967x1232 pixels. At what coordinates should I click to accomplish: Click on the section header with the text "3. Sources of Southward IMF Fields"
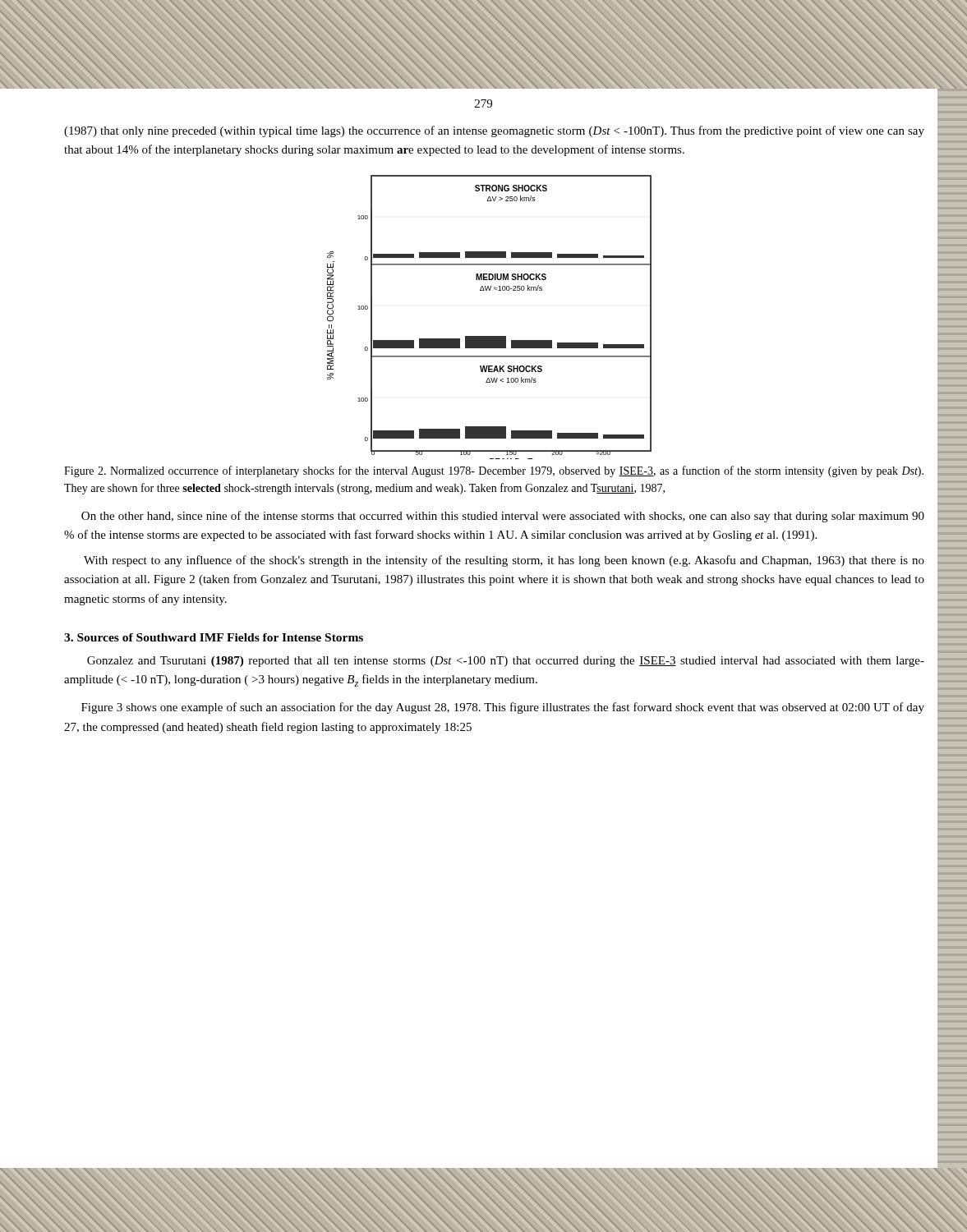coord(214,637)
